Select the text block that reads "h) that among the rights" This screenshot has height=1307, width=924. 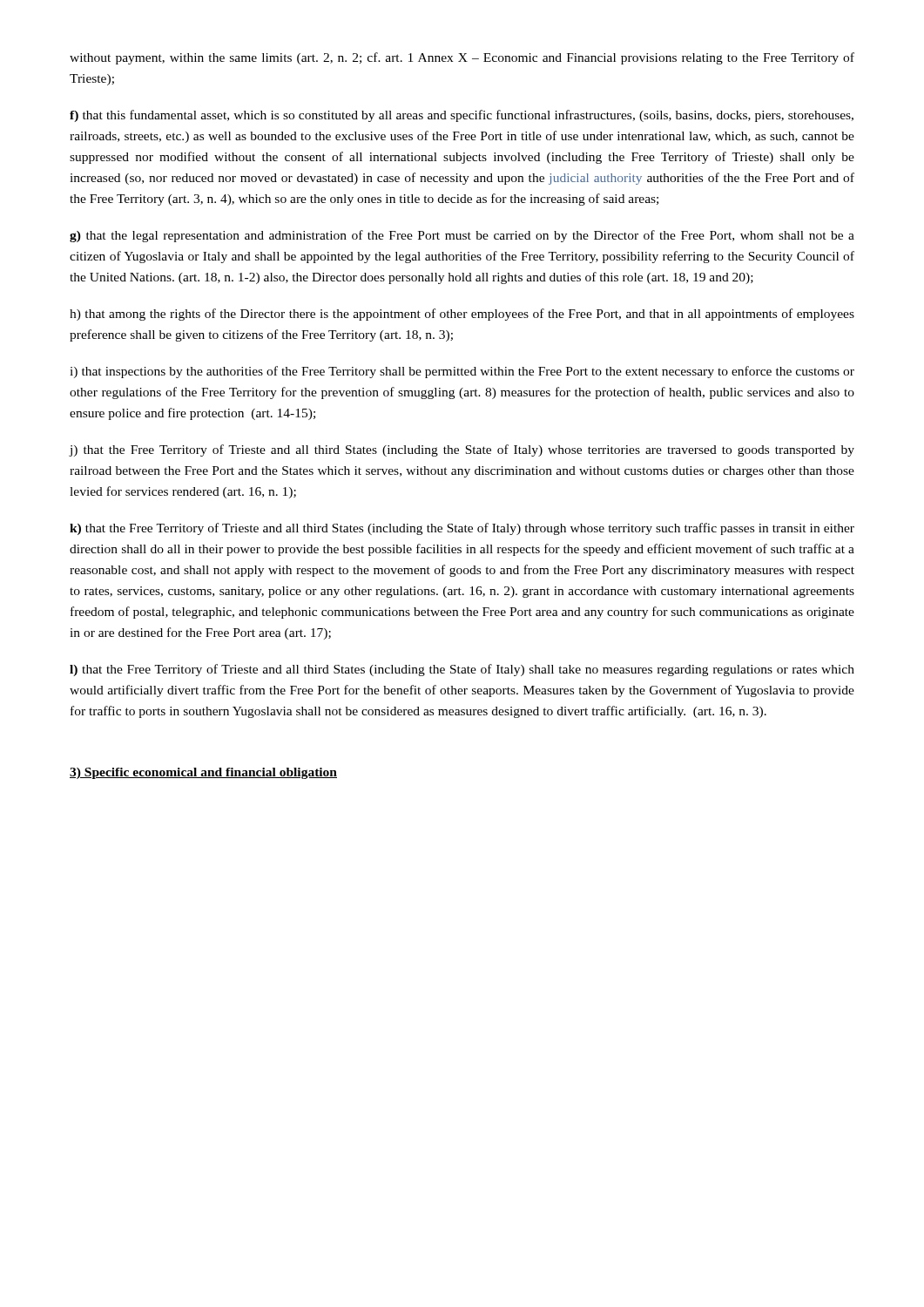point(462,324)
